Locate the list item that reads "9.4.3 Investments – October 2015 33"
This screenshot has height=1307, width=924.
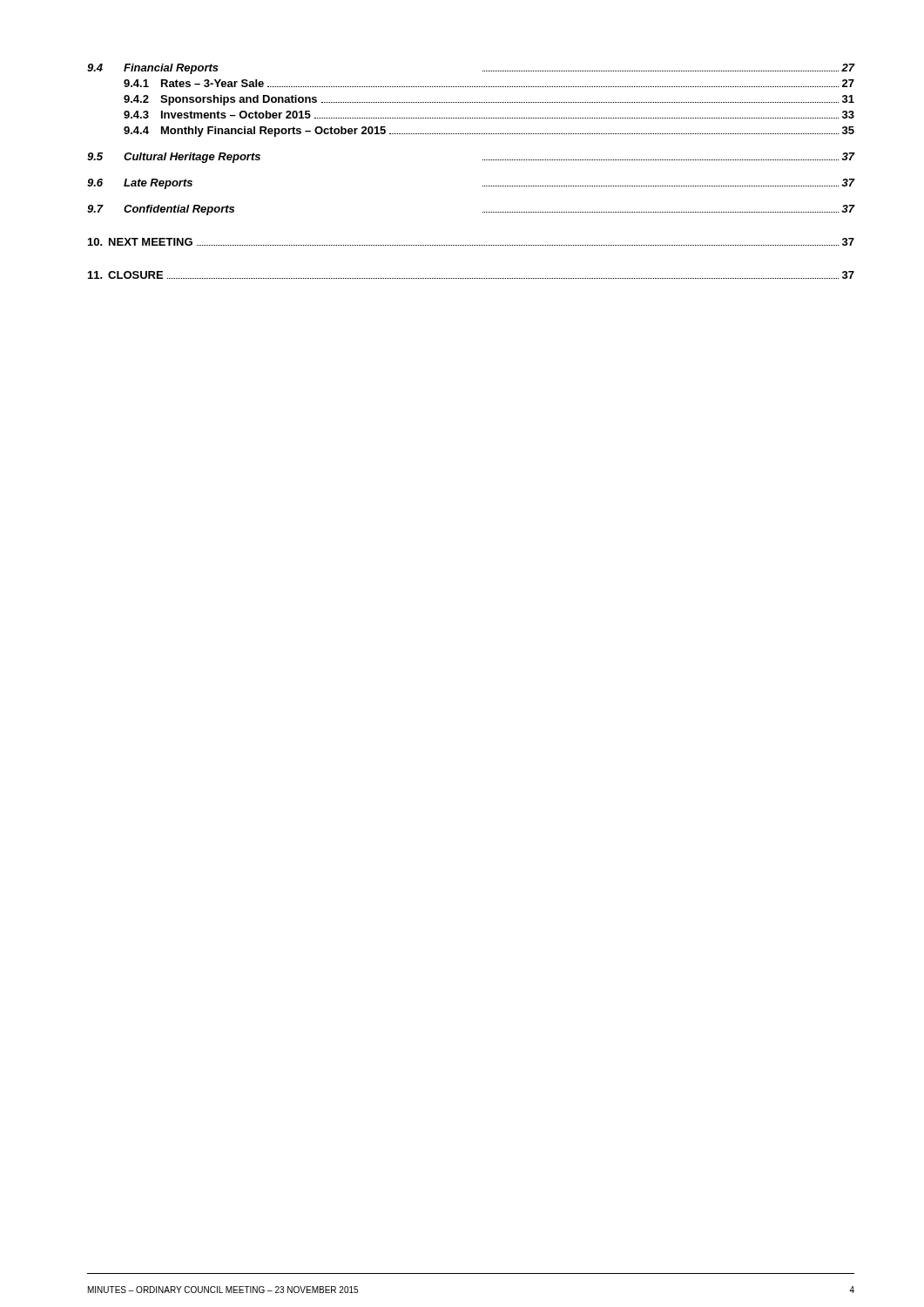coord(471,115)
